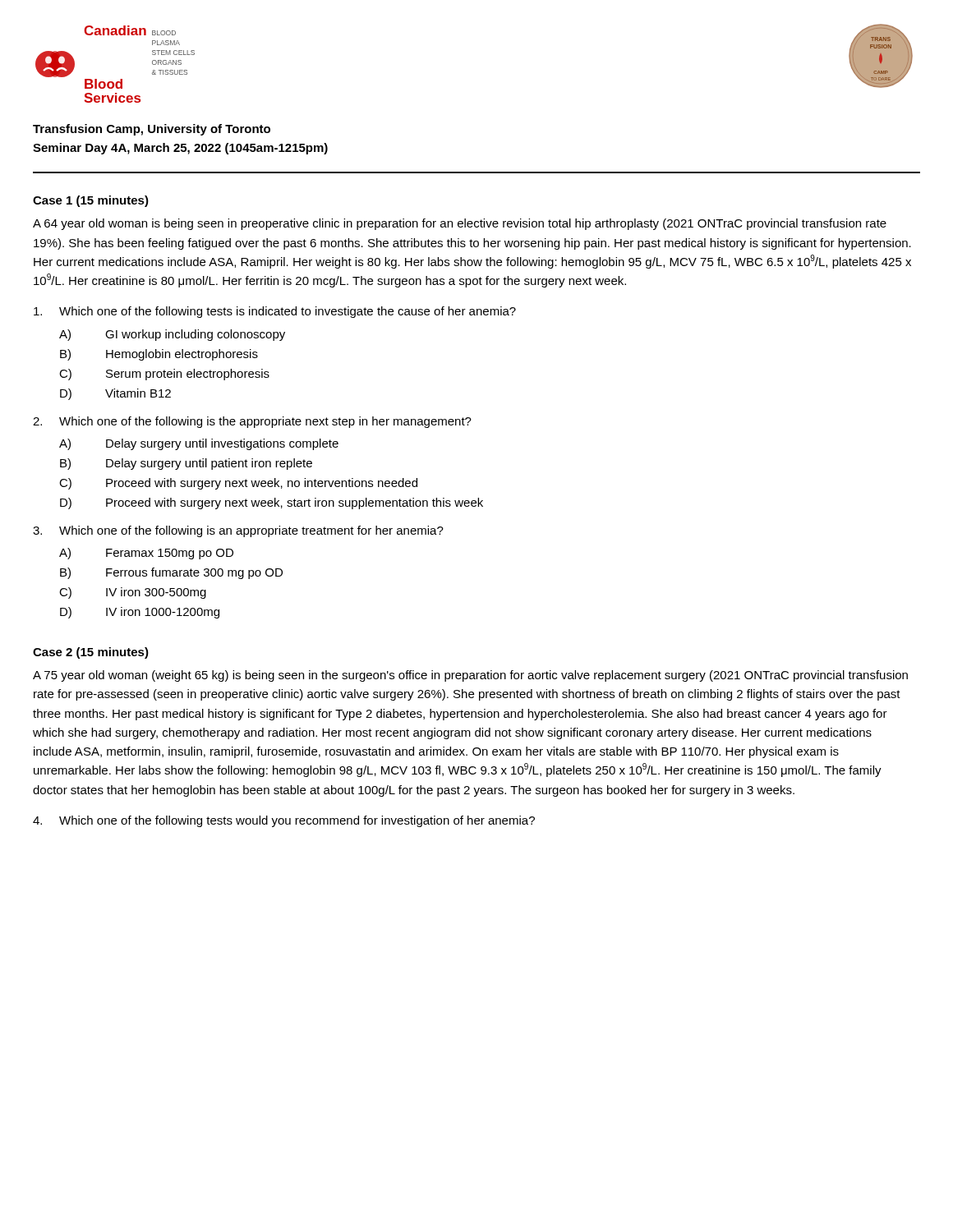Select the list item that reads "Which one of the following tests"

(x=473, y=311)
